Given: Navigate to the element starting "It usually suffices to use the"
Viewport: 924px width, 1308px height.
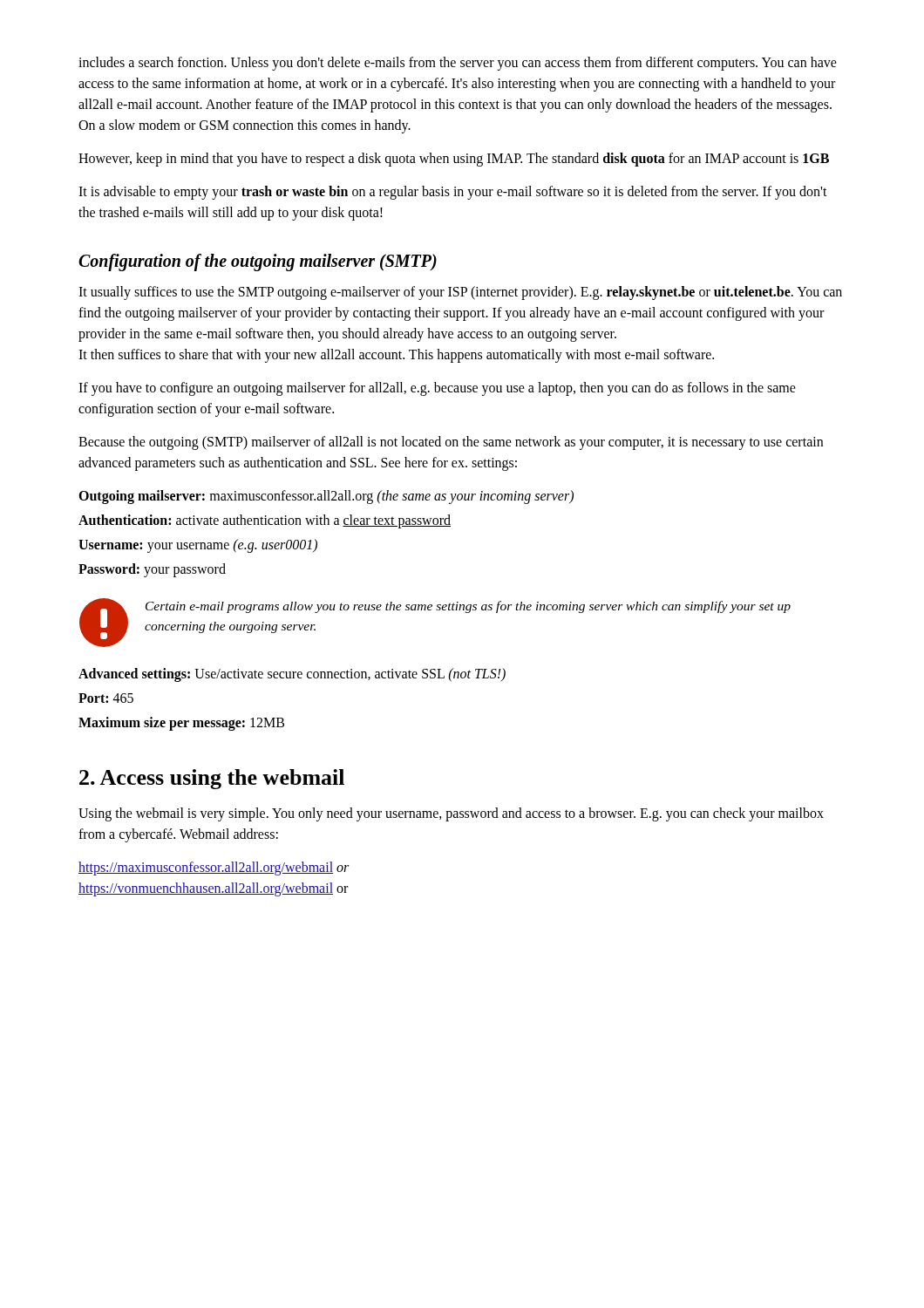Looking at the screenshot, I should [x=462, y=323].
